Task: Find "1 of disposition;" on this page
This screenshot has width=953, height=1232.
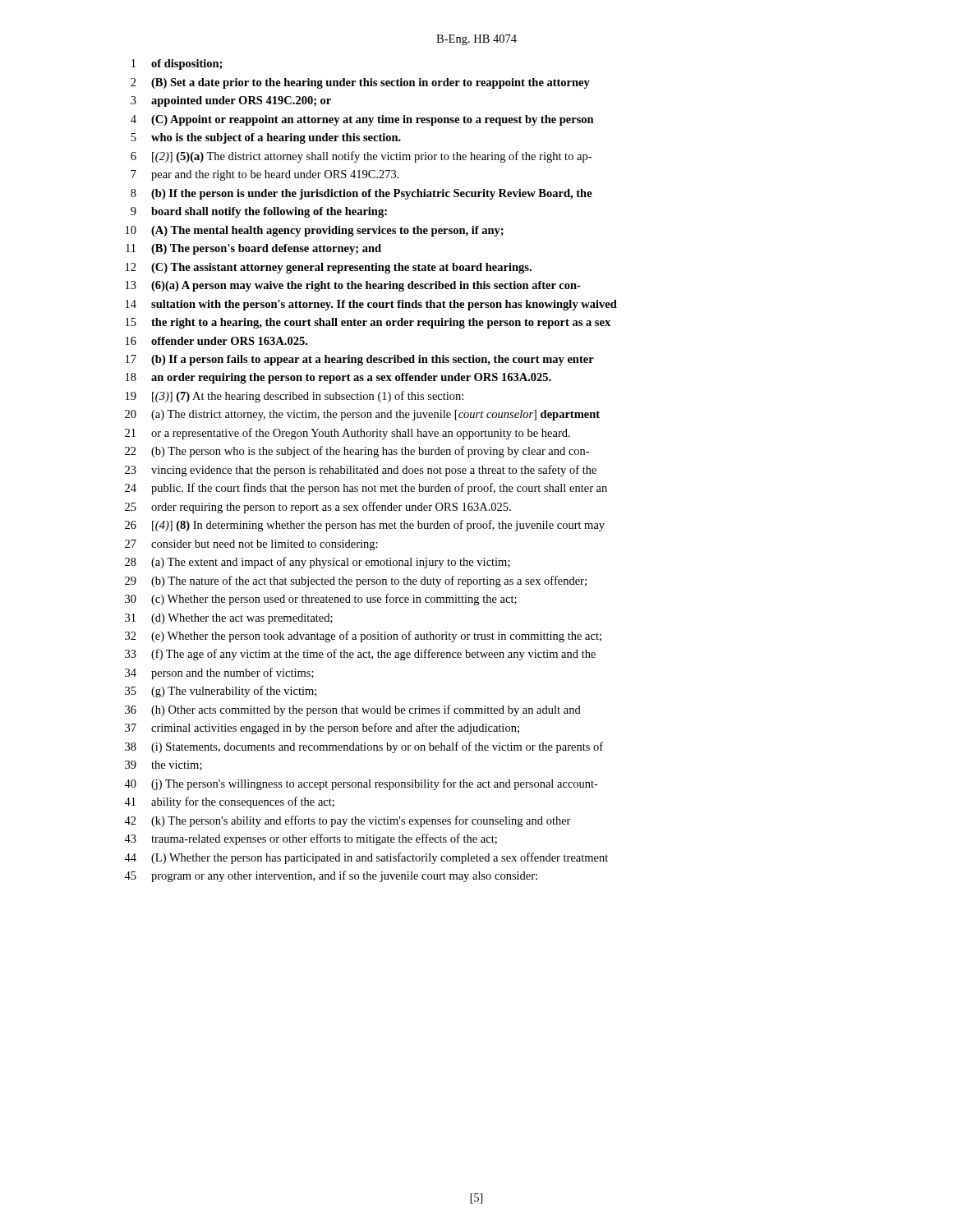Action: pos(177,64)
